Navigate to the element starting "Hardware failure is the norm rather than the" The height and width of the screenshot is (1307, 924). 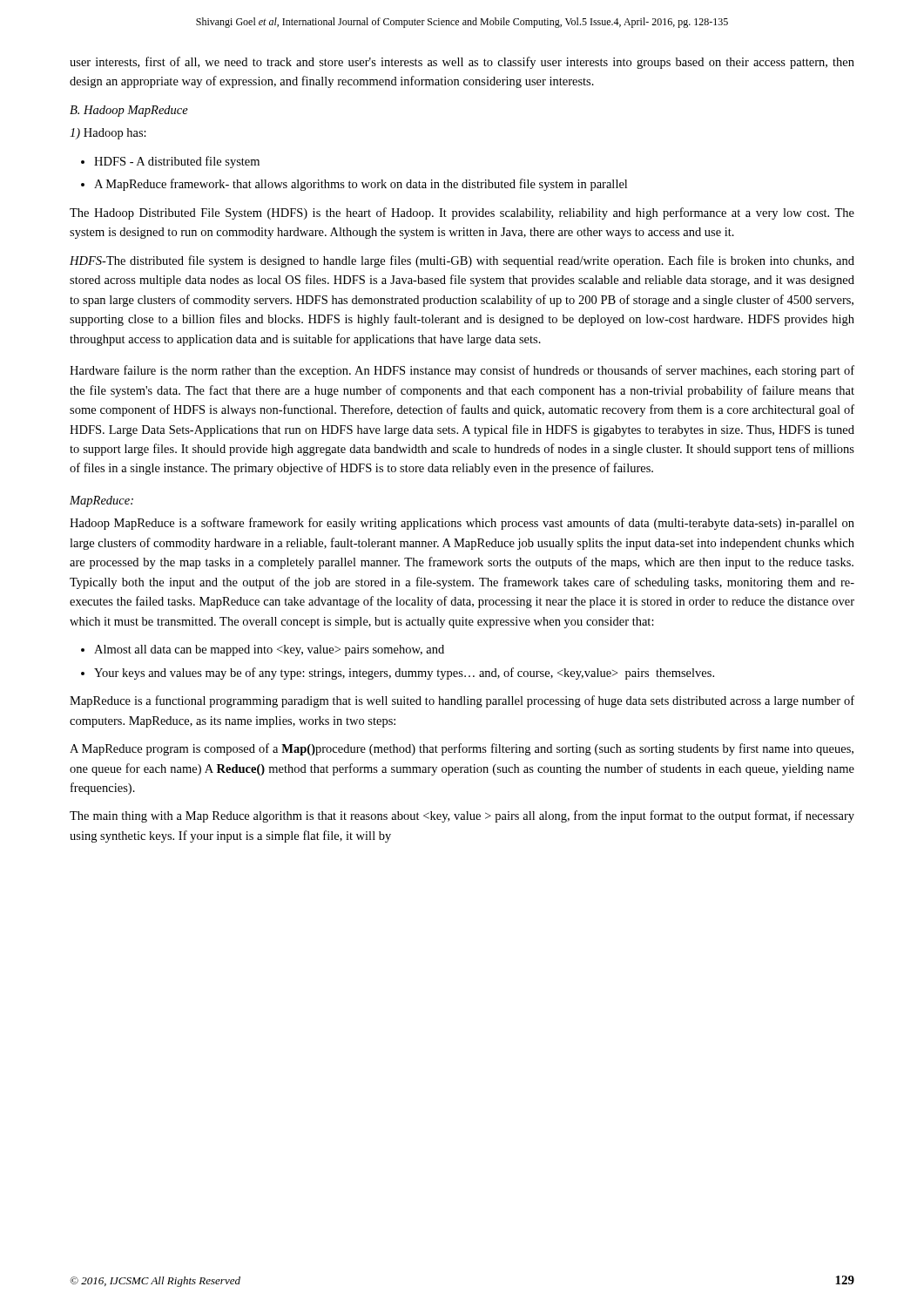(x=462, y=419)
